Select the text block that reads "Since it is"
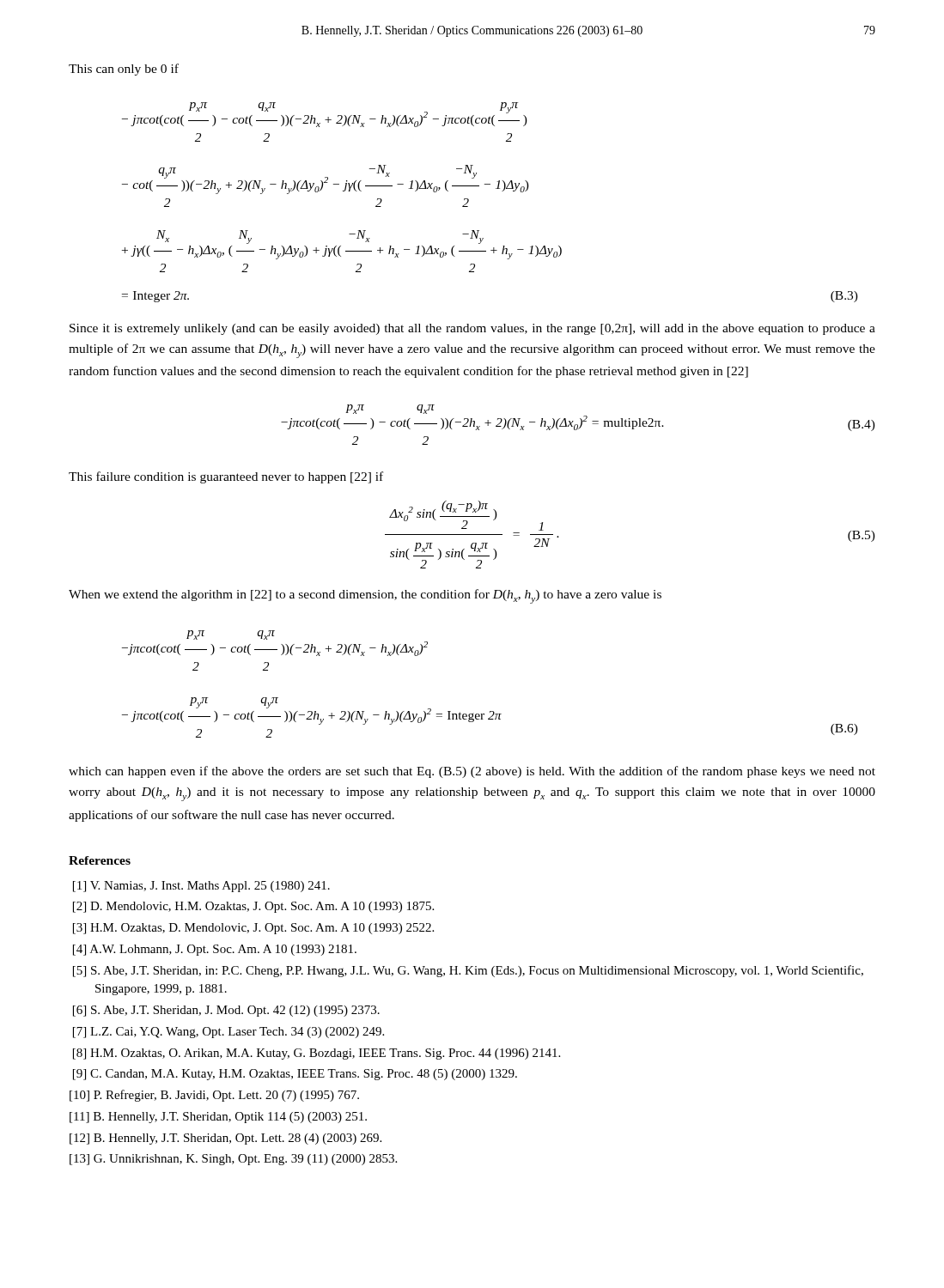The width and height of the screenshot is (944, 1288). pyautogui.click(x=472, y=349)
